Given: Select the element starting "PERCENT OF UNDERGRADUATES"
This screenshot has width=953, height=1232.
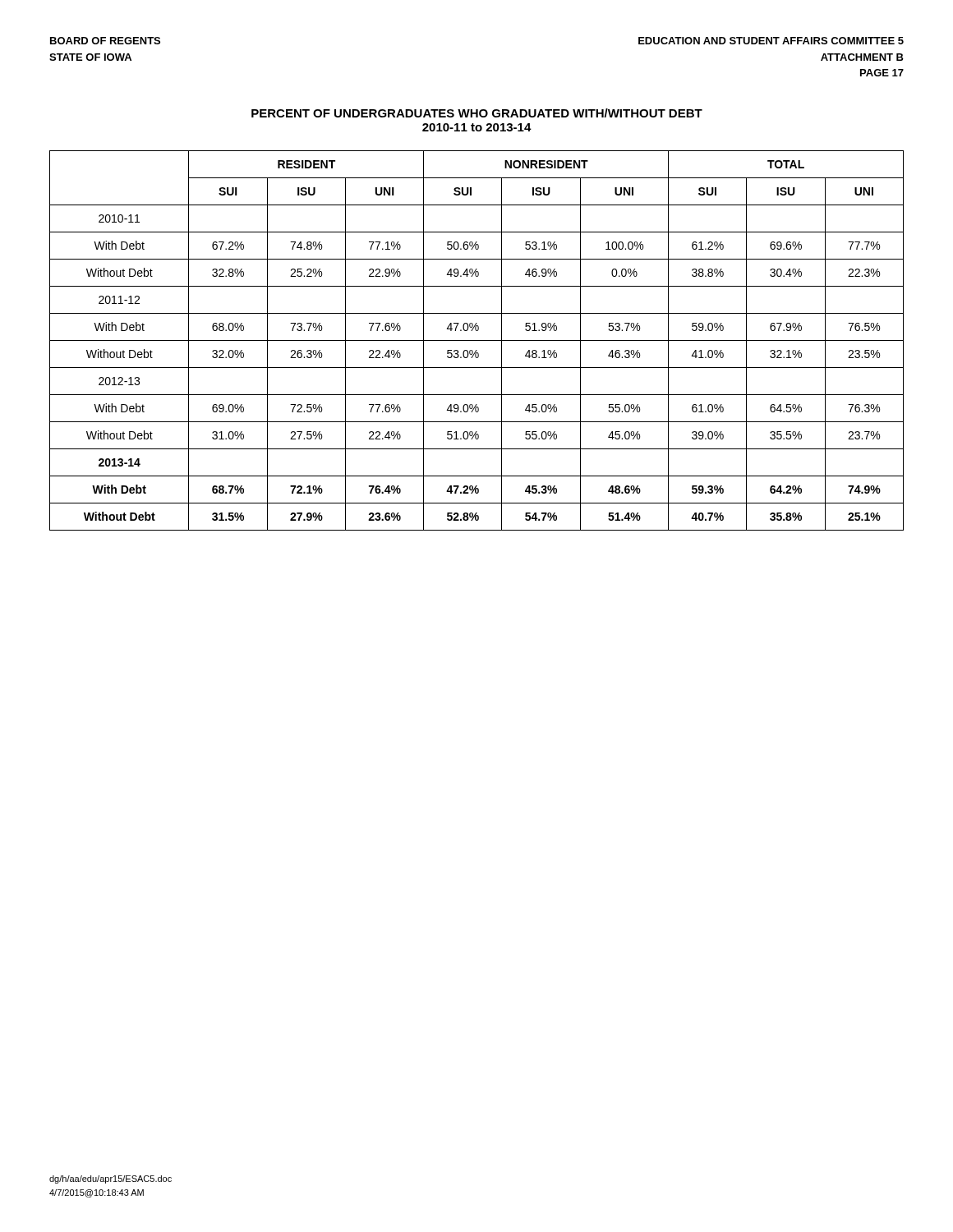Looking at the screenshot, I should coord(476,120).
